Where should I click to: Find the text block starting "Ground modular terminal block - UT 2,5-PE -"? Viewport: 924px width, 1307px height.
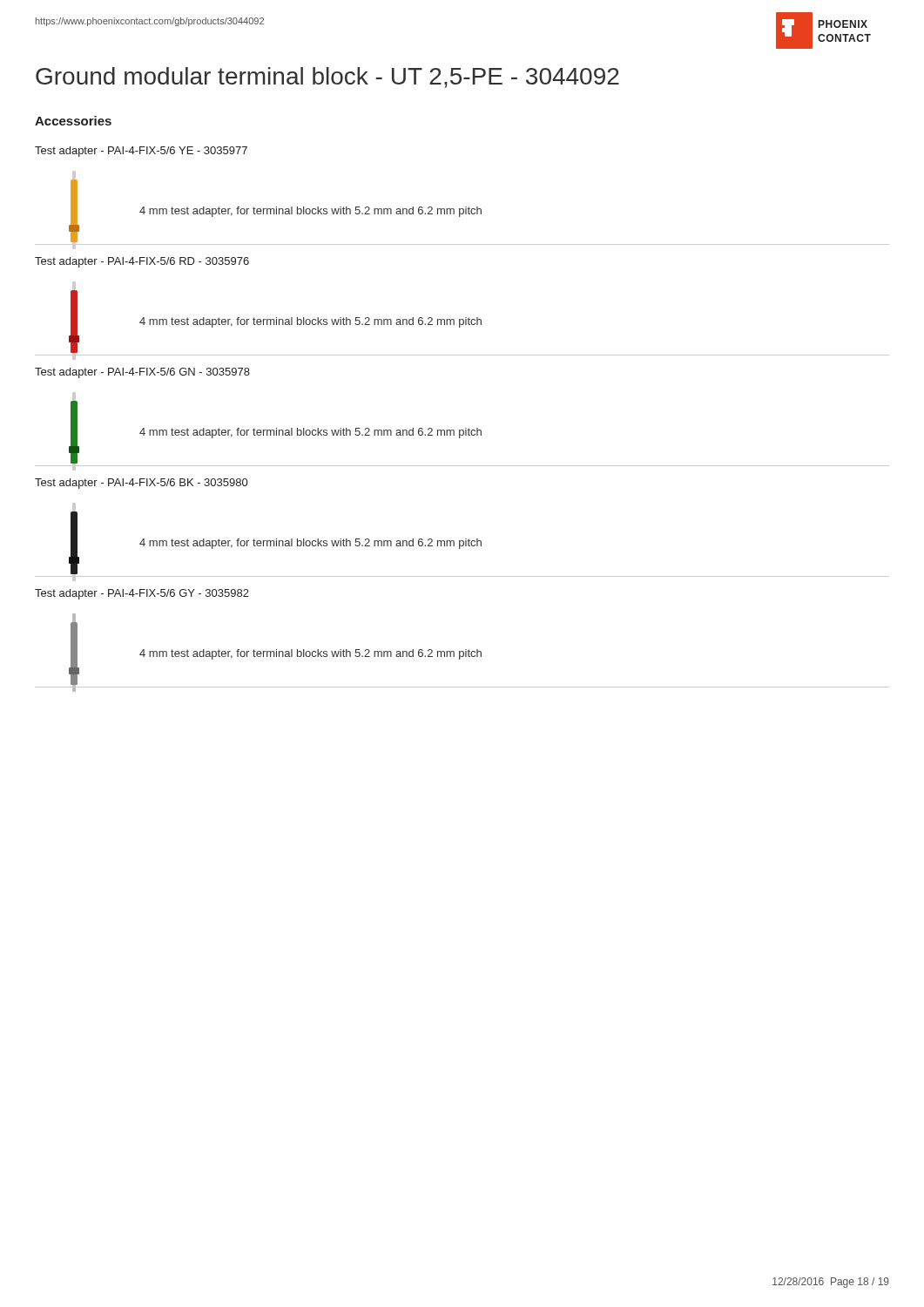[327, 76]
